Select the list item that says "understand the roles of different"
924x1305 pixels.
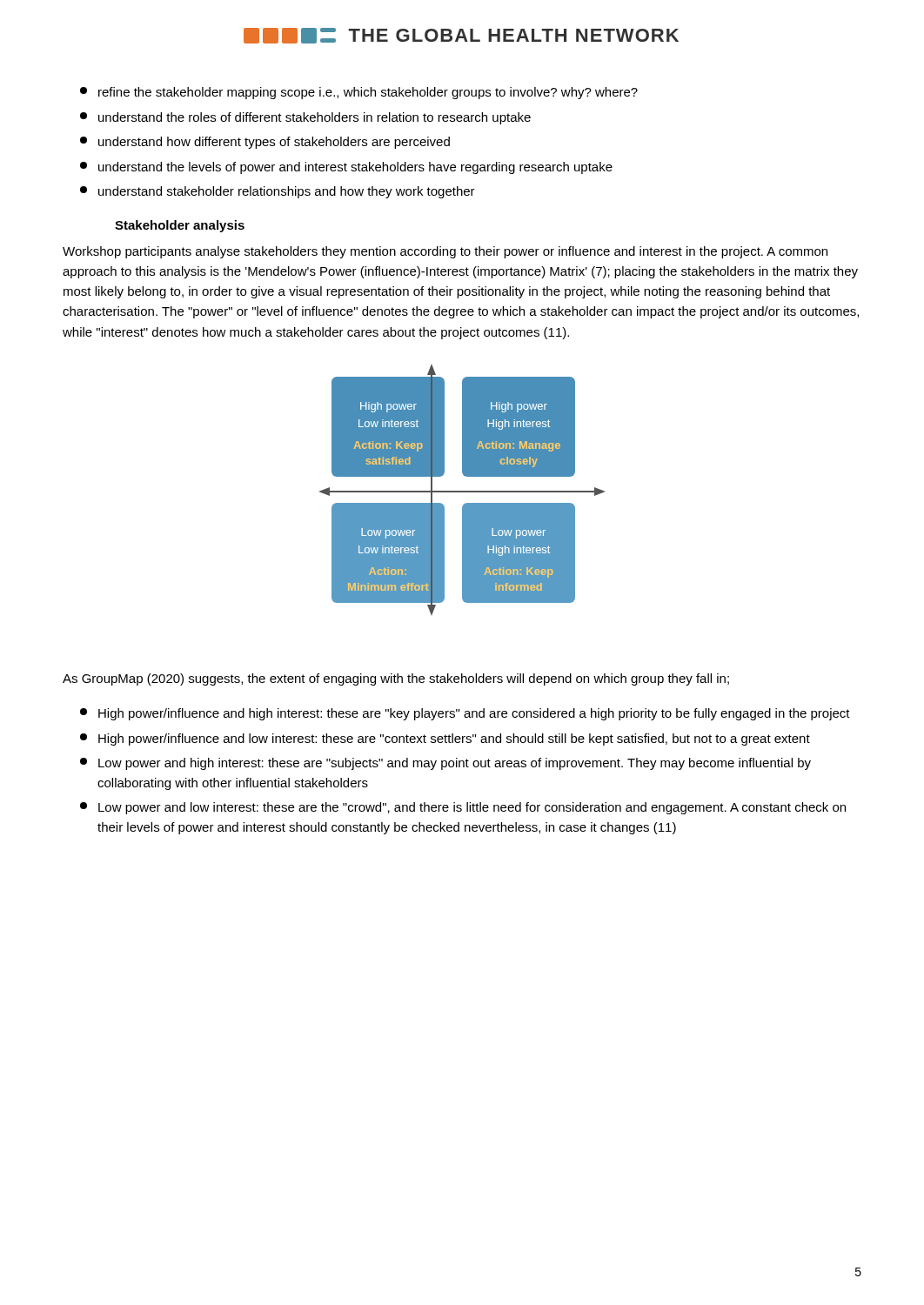(x=306, y=117)
